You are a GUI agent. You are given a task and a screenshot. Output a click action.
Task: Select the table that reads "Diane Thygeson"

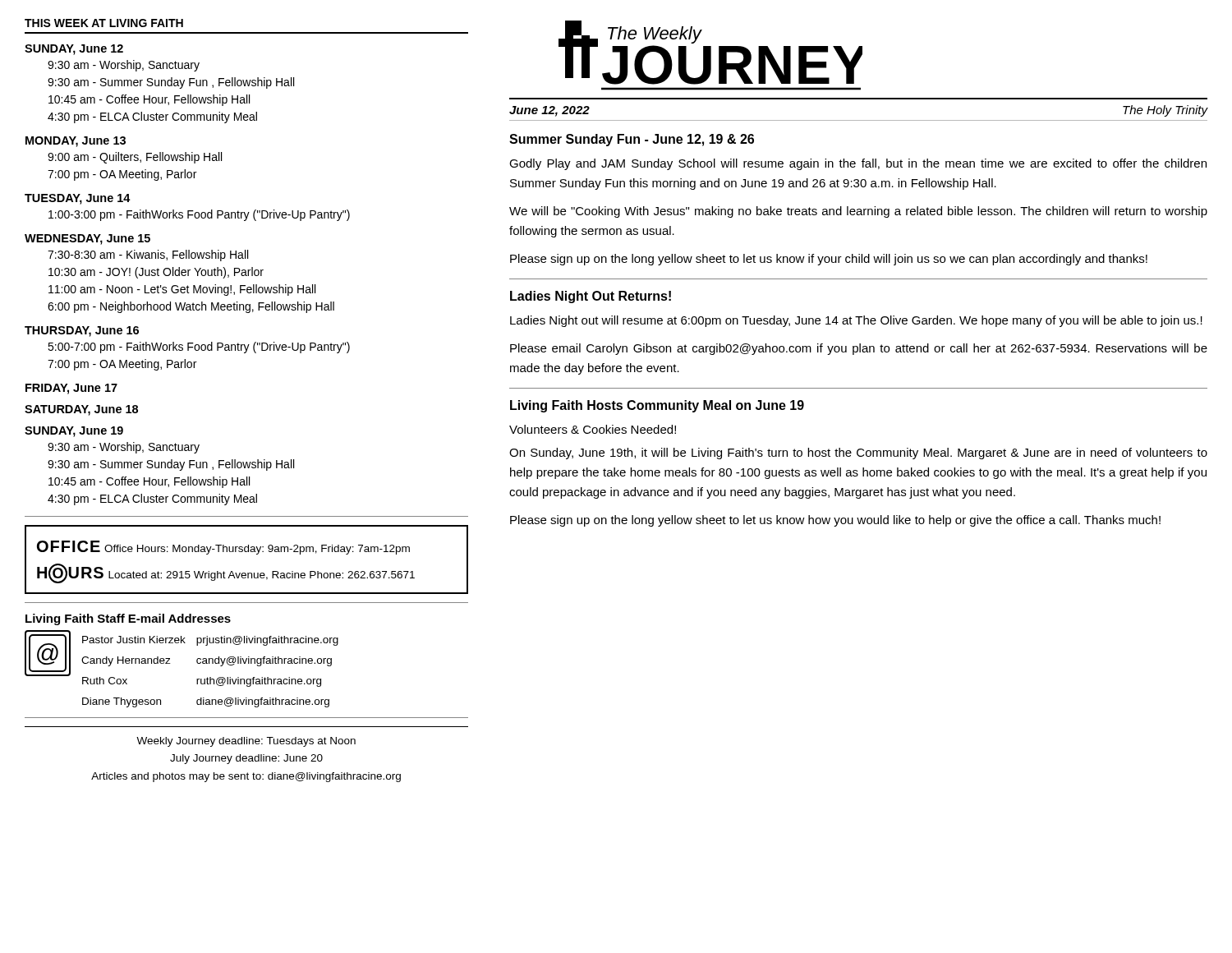tap(210, 671)
